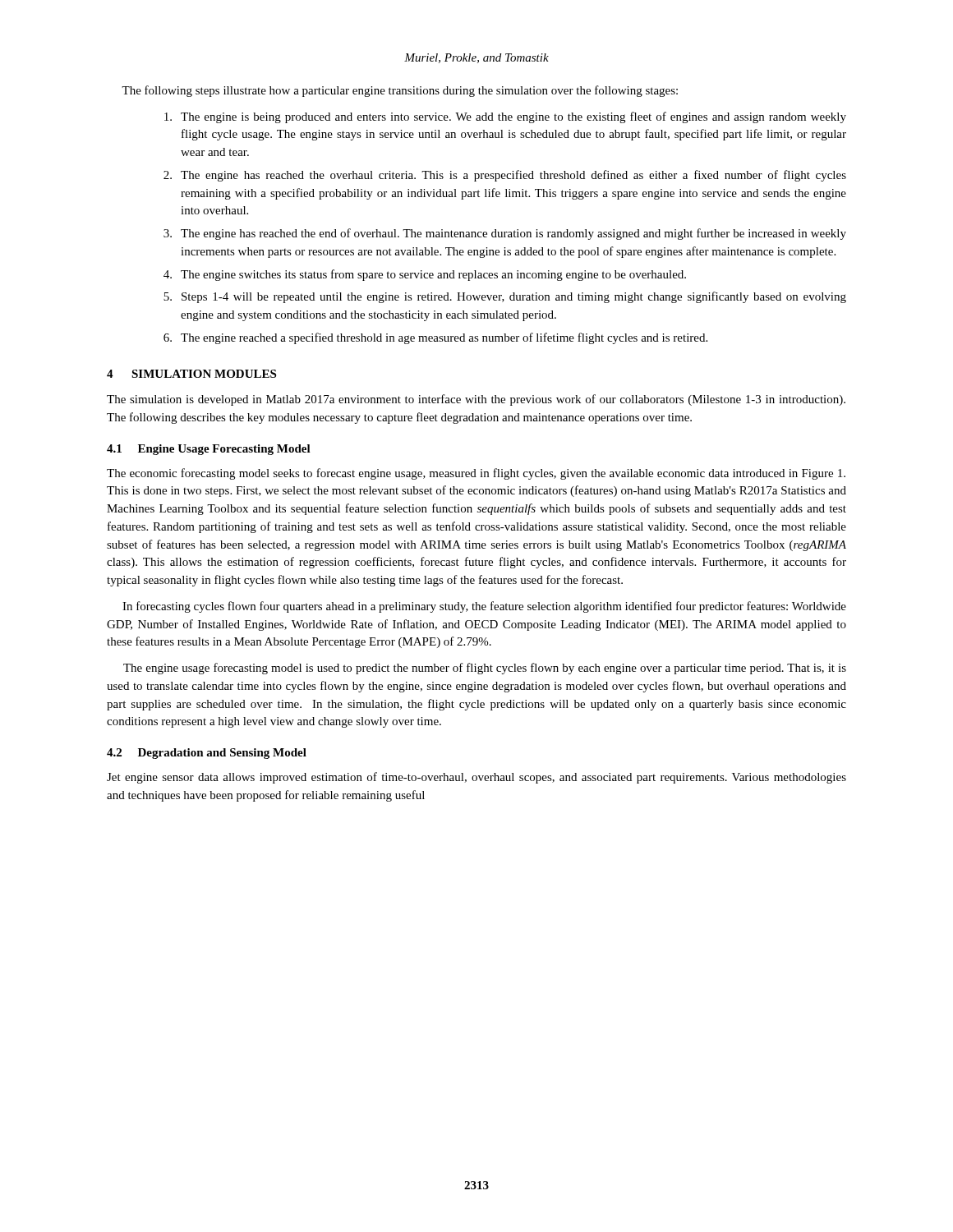
Task: Locate the block of text that opens with "Jet engine sensor data allows improved"
Action: click(x=476, y=786)
